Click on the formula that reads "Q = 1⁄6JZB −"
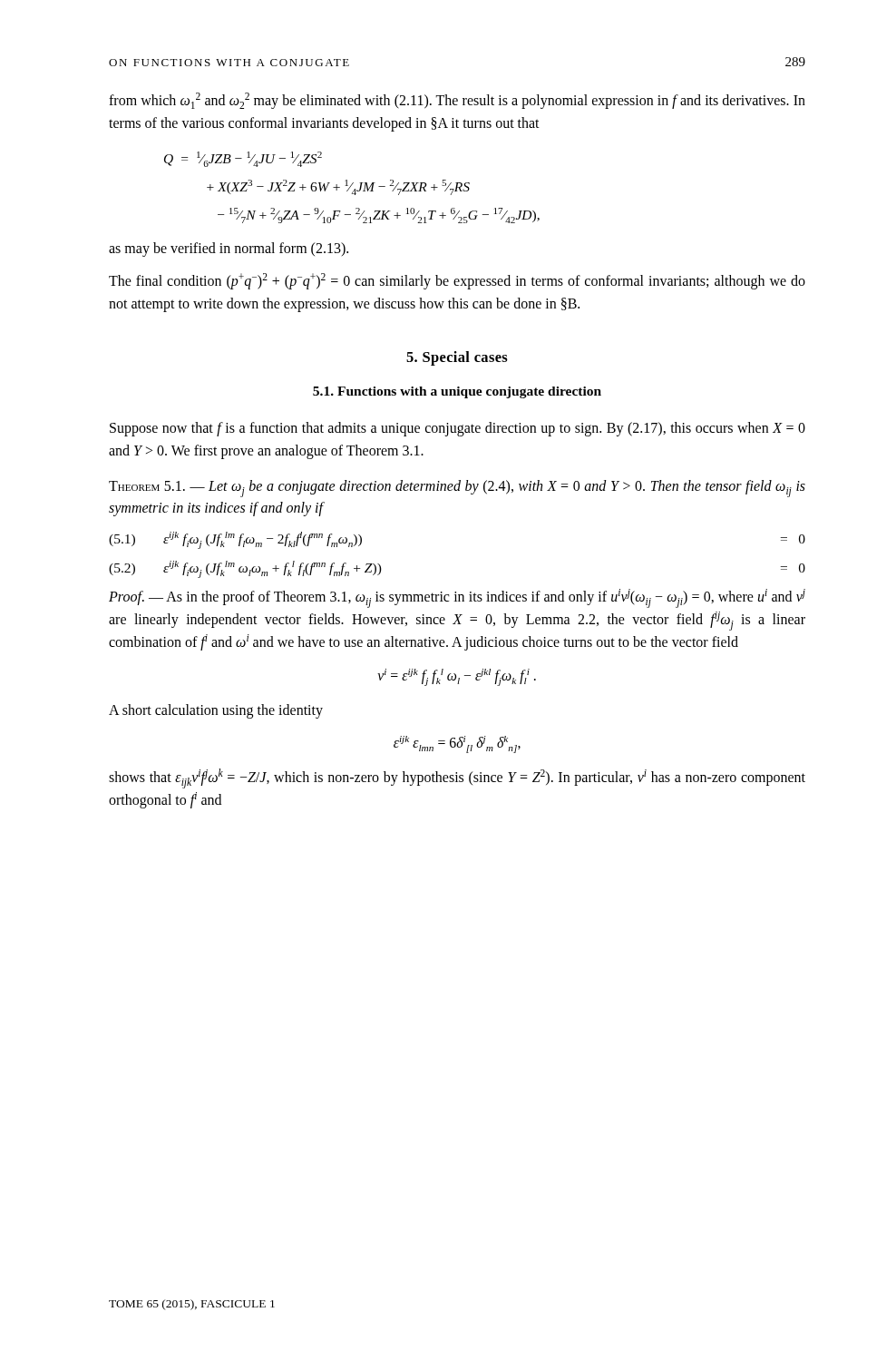This screenshot has height=1361, width=896. (352, 186)
